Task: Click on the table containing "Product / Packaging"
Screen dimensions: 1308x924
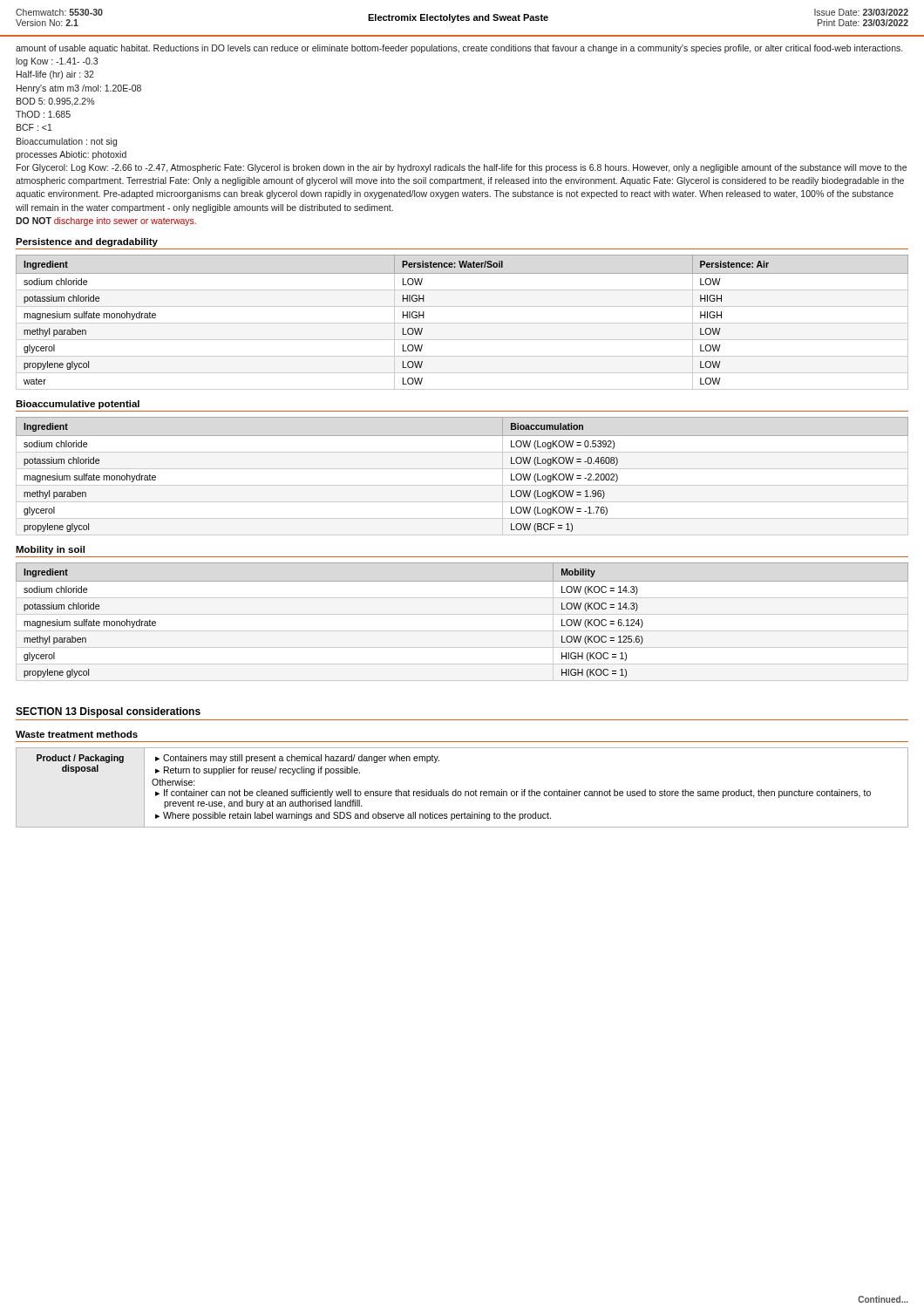Action: coord(462,787)
